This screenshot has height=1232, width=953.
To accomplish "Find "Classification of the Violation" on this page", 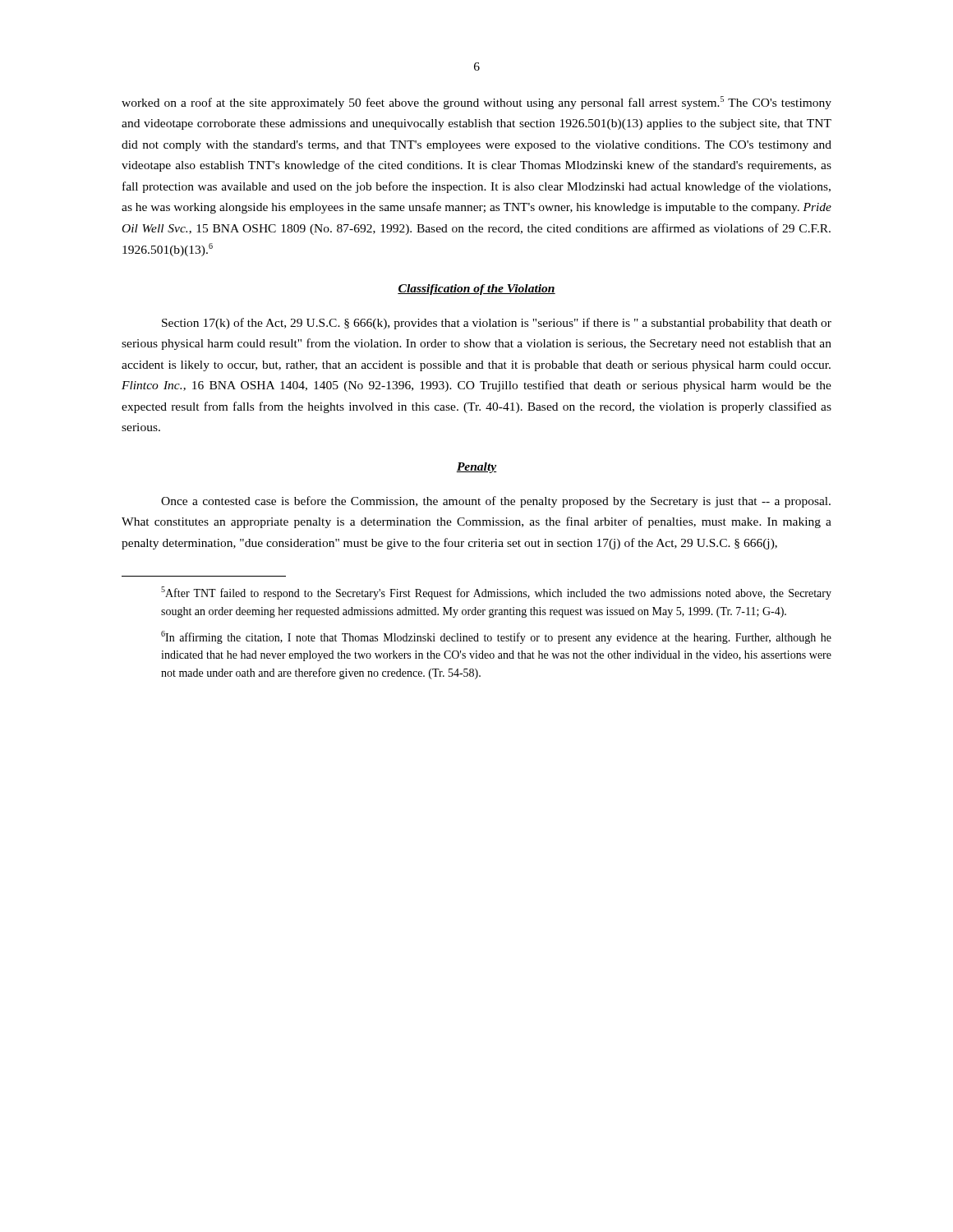I will pyautogui.click(x=476, y=288).
